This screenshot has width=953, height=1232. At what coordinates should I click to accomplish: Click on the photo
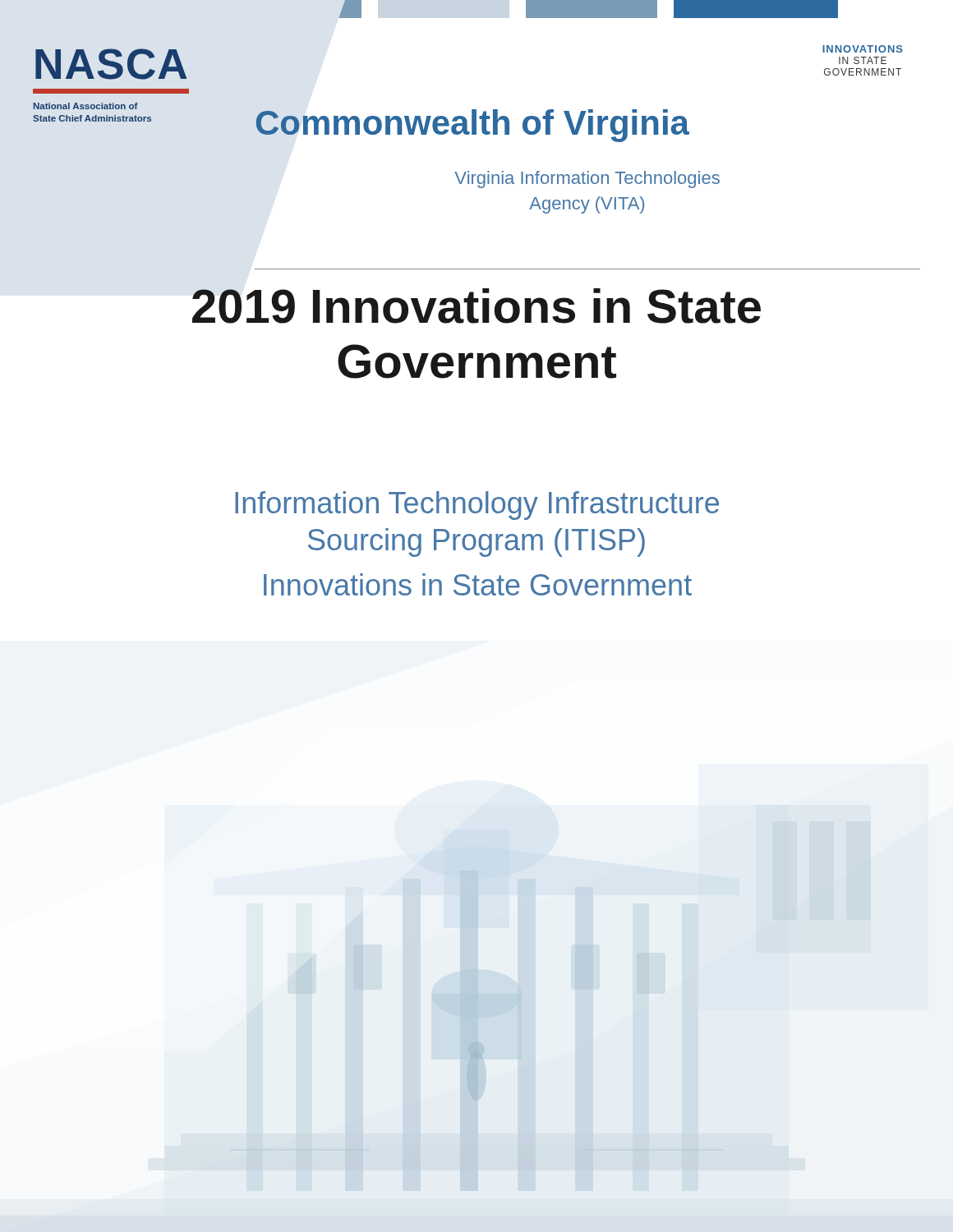pos(476,936)
